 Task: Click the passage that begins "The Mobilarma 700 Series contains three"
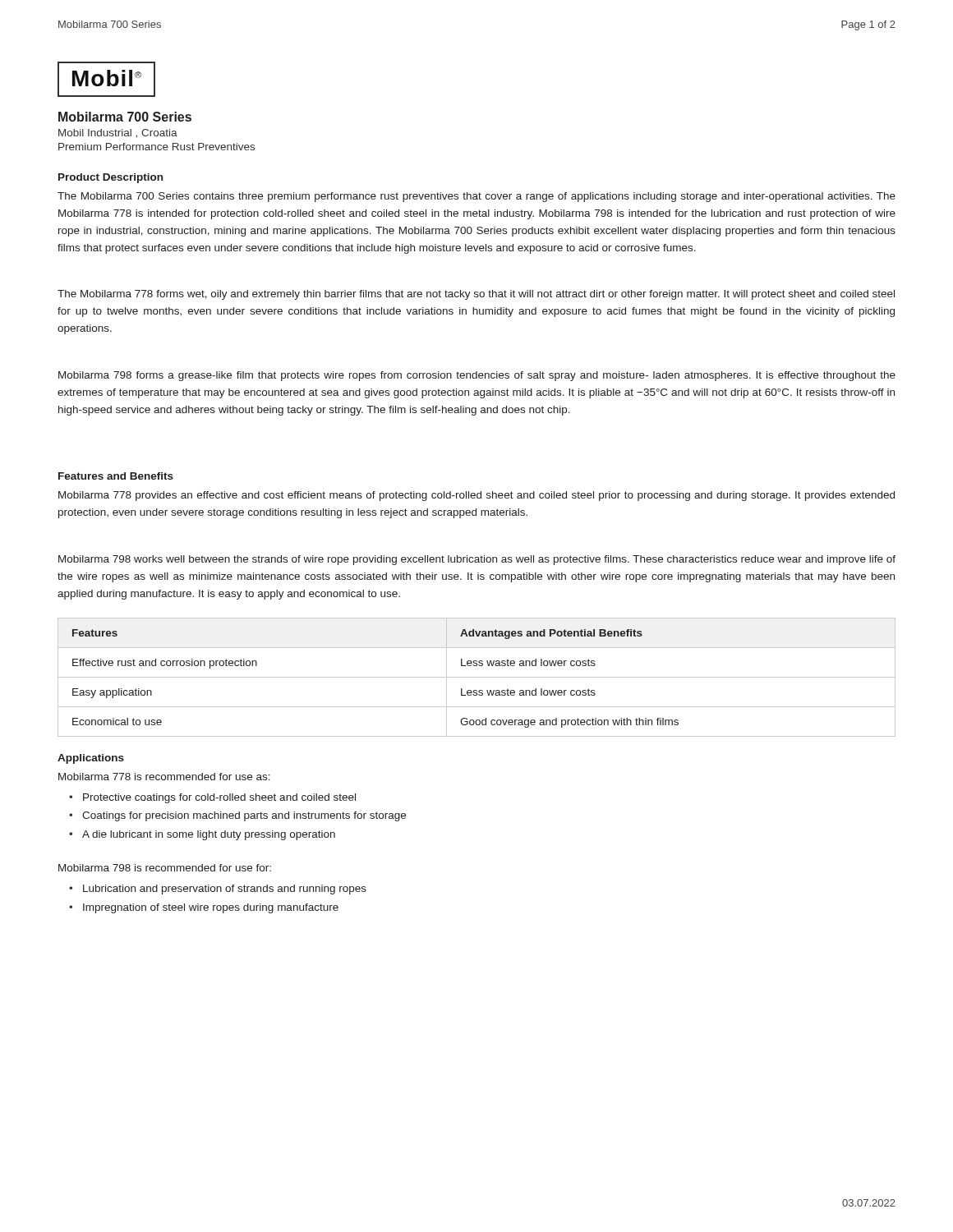(x=476, y=222)
